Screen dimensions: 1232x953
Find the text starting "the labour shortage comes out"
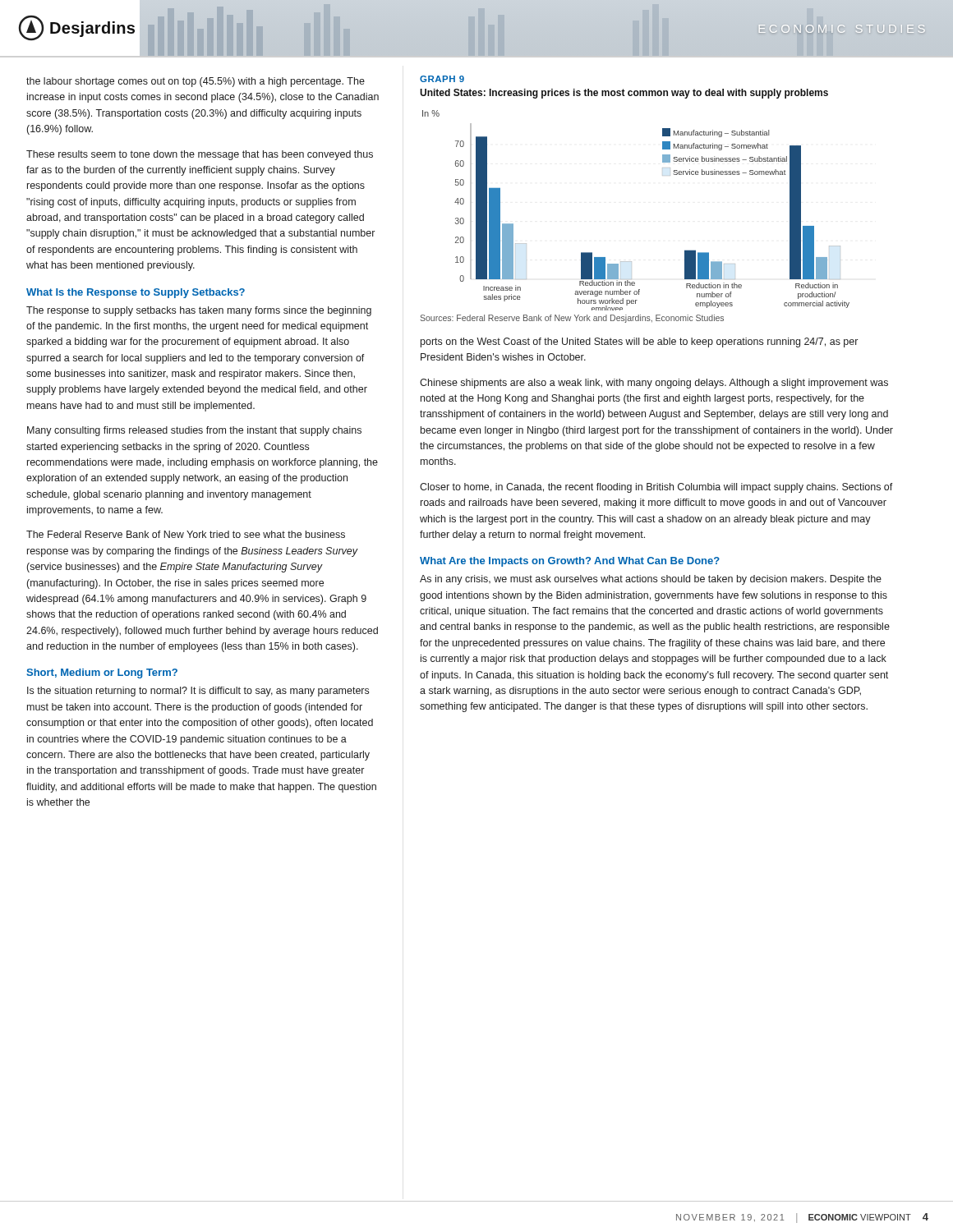203,105
